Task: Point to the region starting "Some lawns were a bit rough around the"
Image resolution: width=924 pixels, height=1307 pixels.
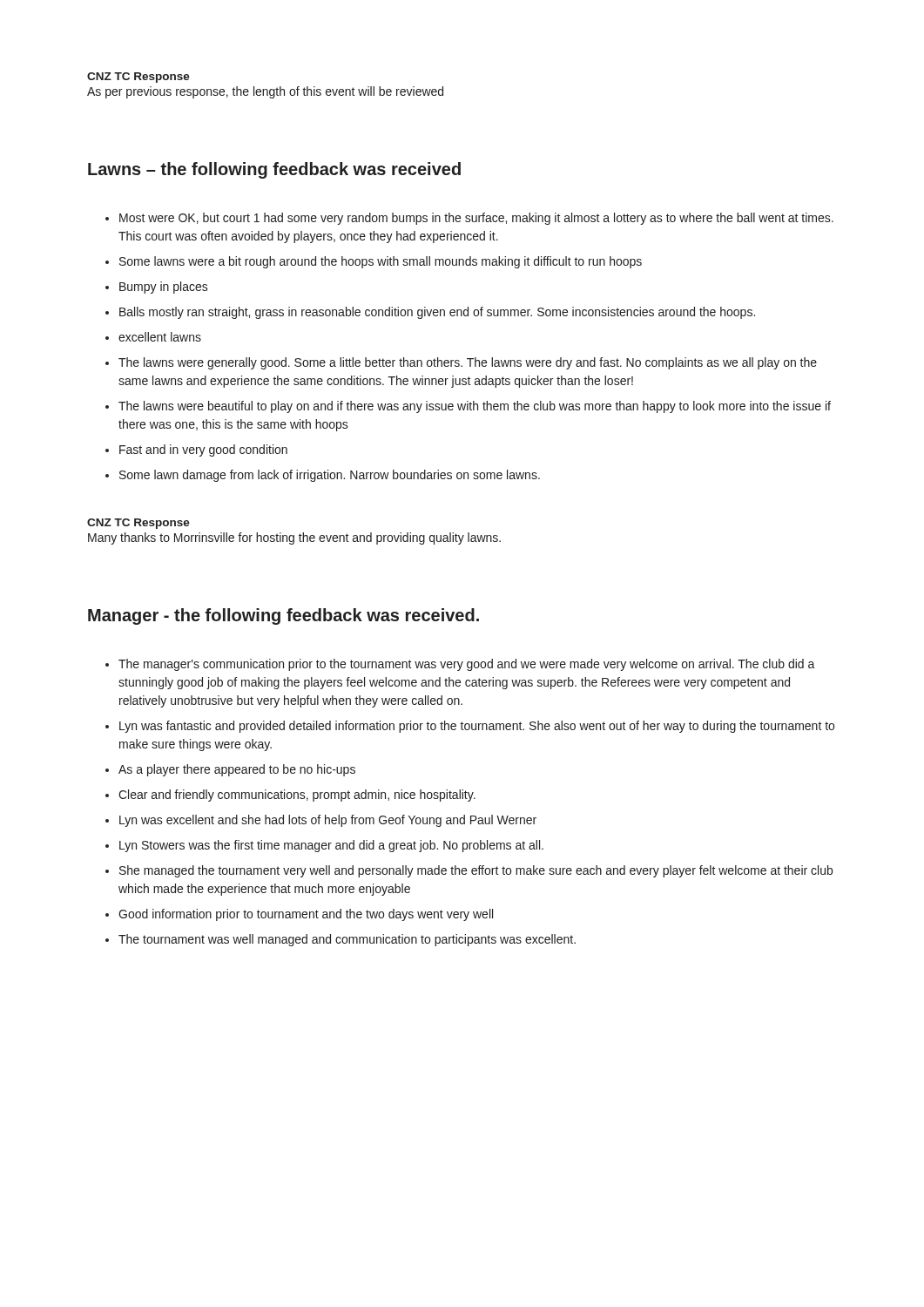Action: coord(380,261)
